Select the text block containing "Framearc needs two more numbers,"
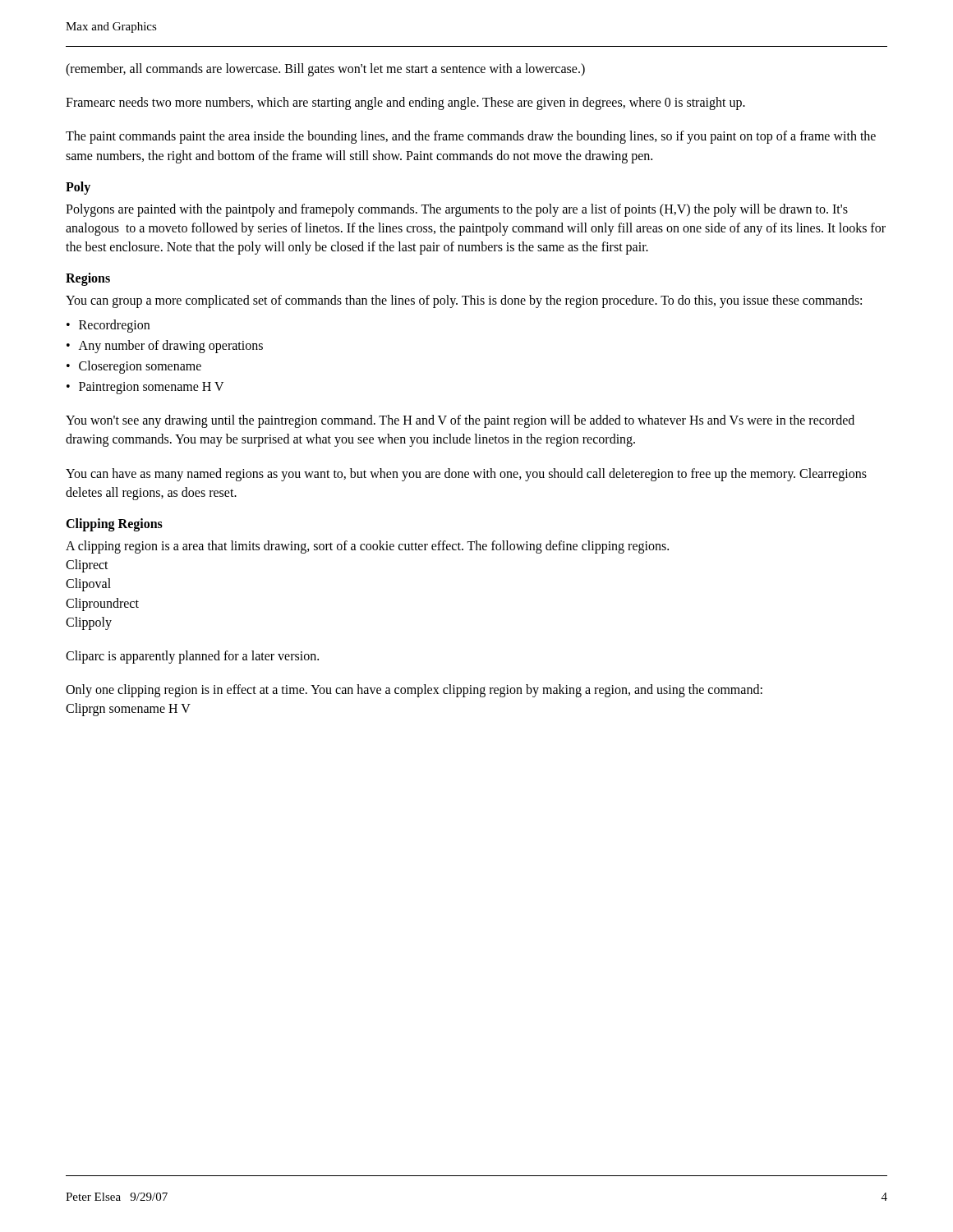The width and height of the screenshot is (953, 1232). pos(406,102)
